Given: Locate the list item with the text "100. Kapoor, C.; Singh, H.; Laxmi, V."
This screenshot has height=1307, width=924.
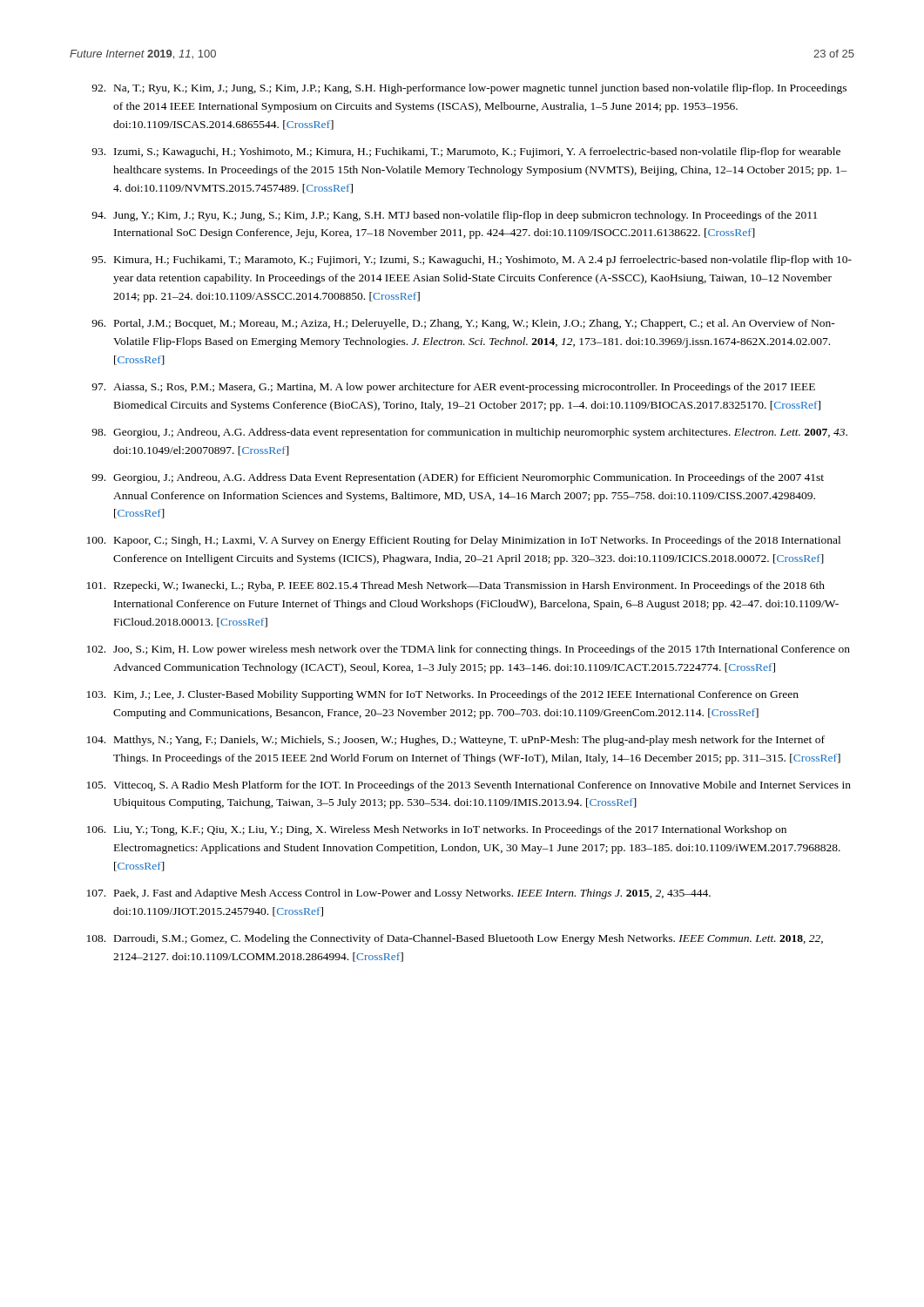Looking at the screenshot, I should (462, 550).
